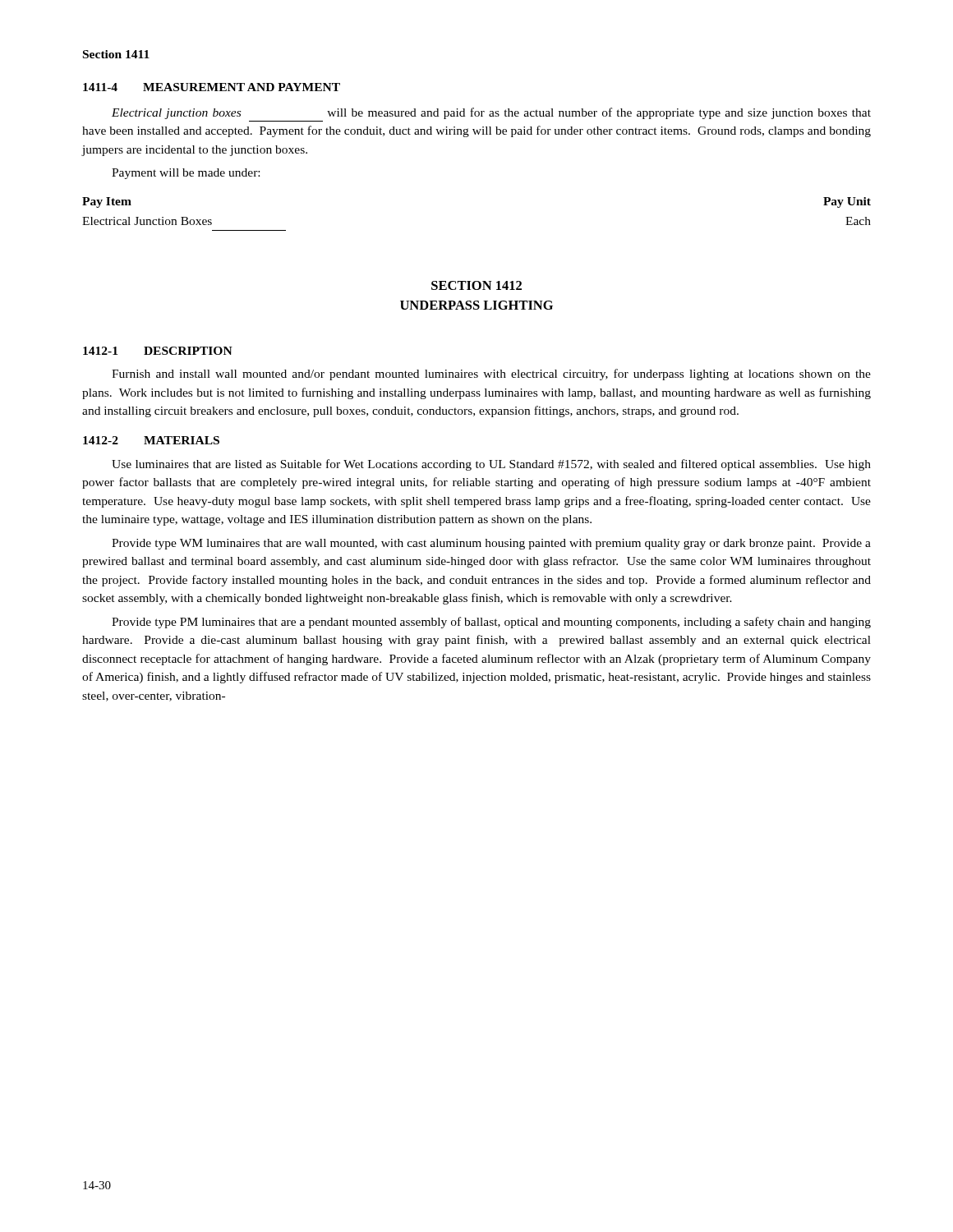Find the element starting "Pay Item Pay Unit"
Image resolution: width=953 pixels, height=1232 pixels.
pos(108,202)
